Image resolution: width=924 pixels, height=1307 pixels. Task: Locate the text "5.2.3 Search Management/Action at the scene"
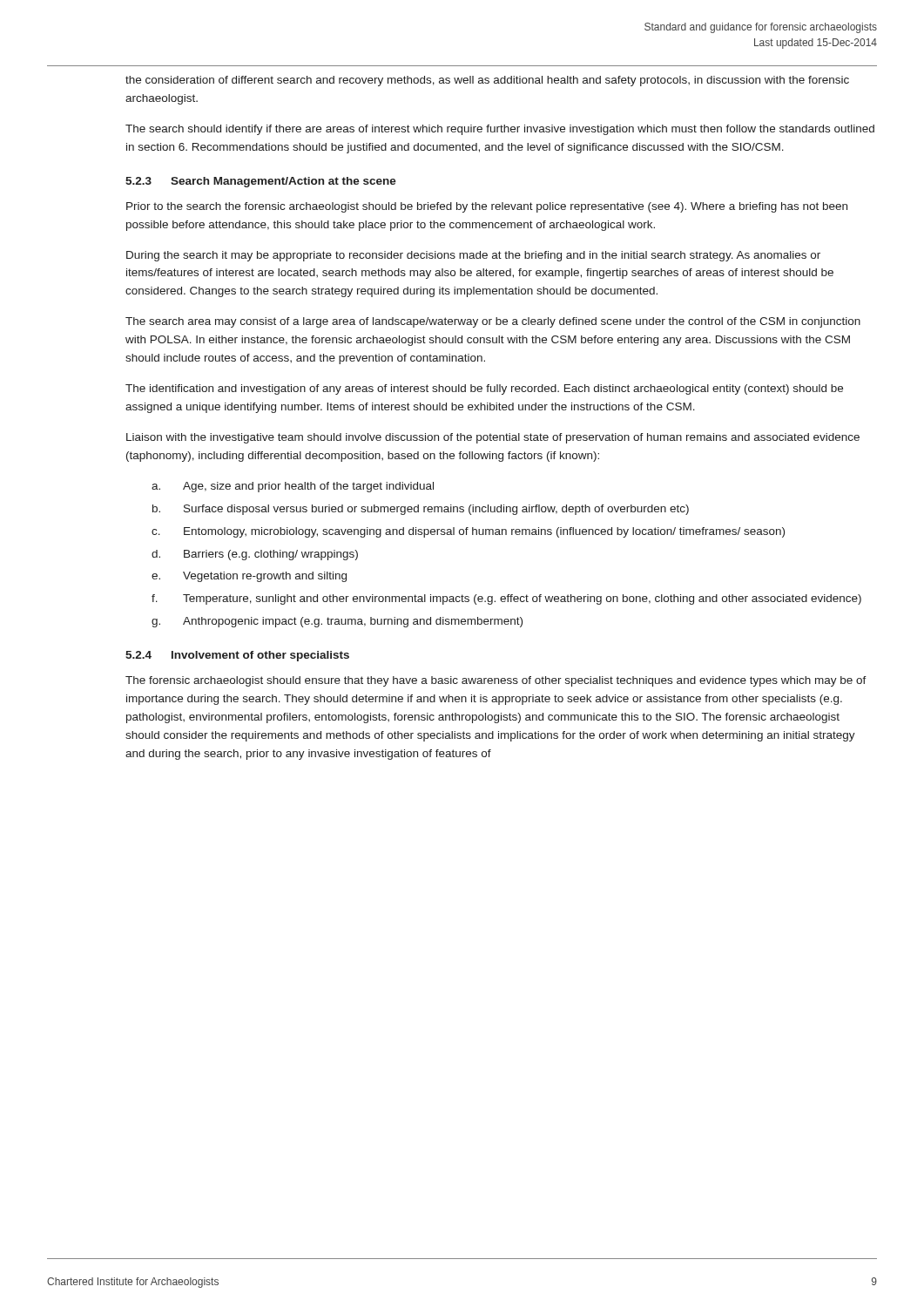point(261,180)
